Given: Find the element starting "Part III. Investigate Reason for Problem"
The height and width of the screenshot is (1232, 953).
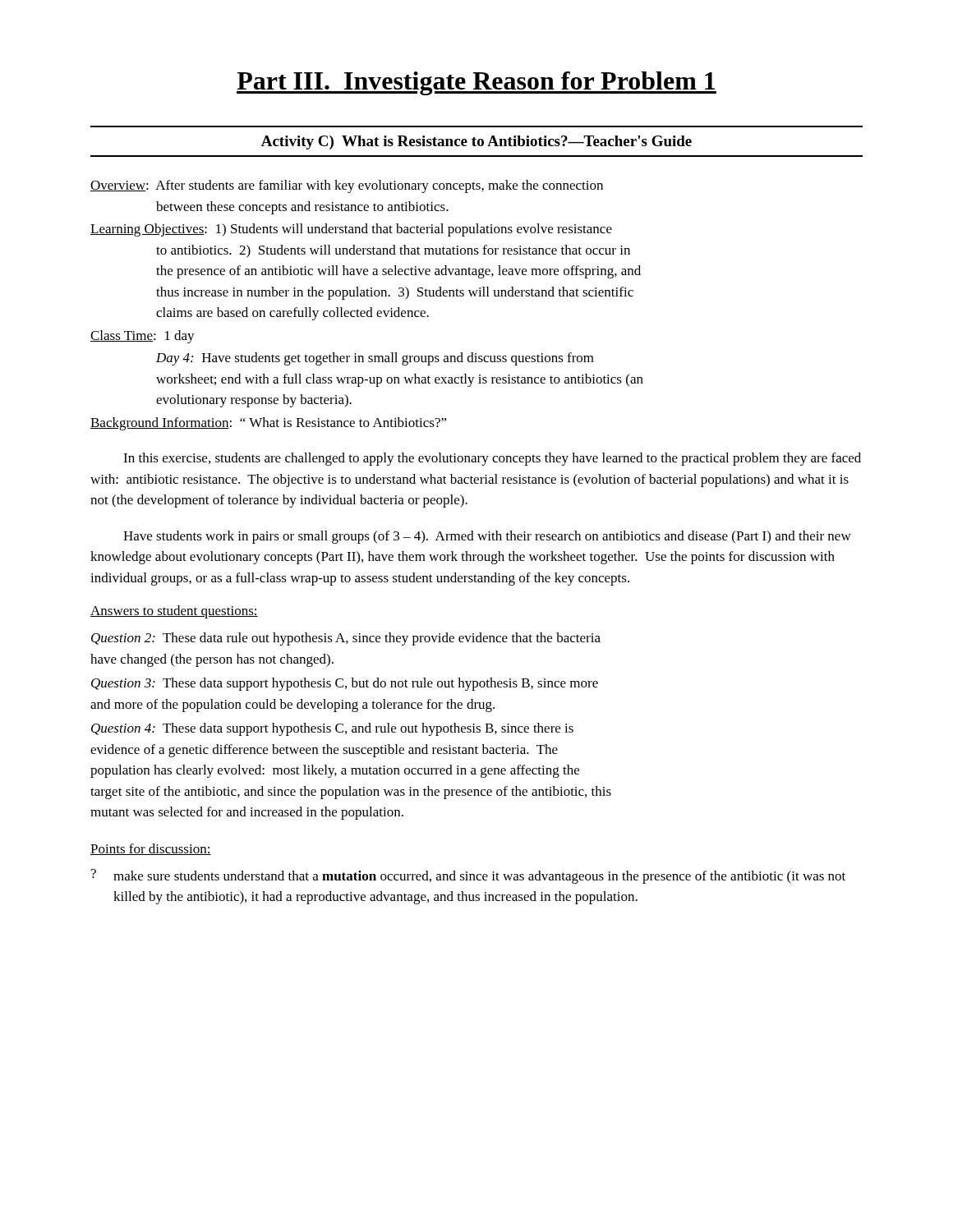Looking at the screenshot, I should point(476,81).
